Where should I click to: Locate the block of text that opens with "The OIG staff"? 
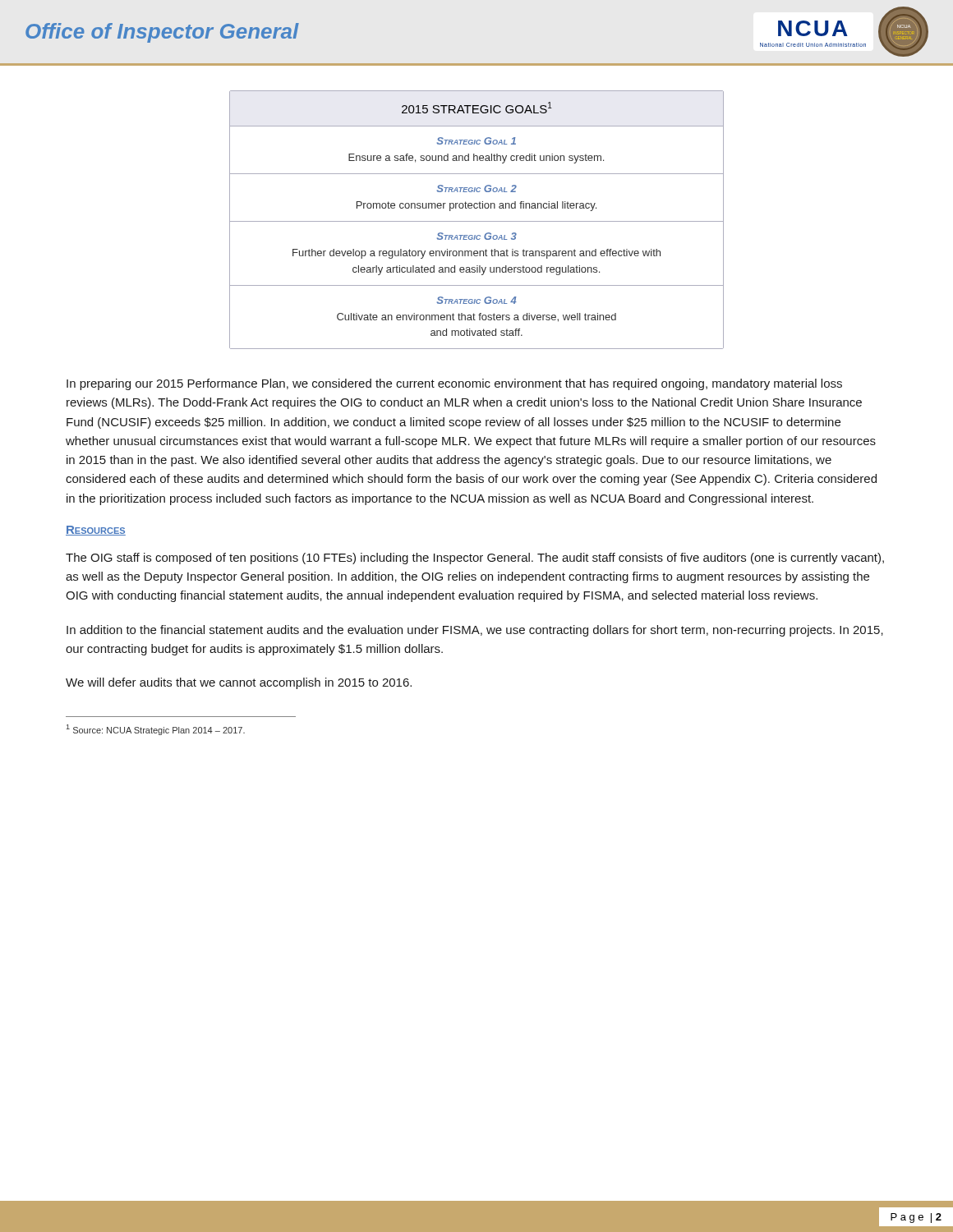(475, 576)
